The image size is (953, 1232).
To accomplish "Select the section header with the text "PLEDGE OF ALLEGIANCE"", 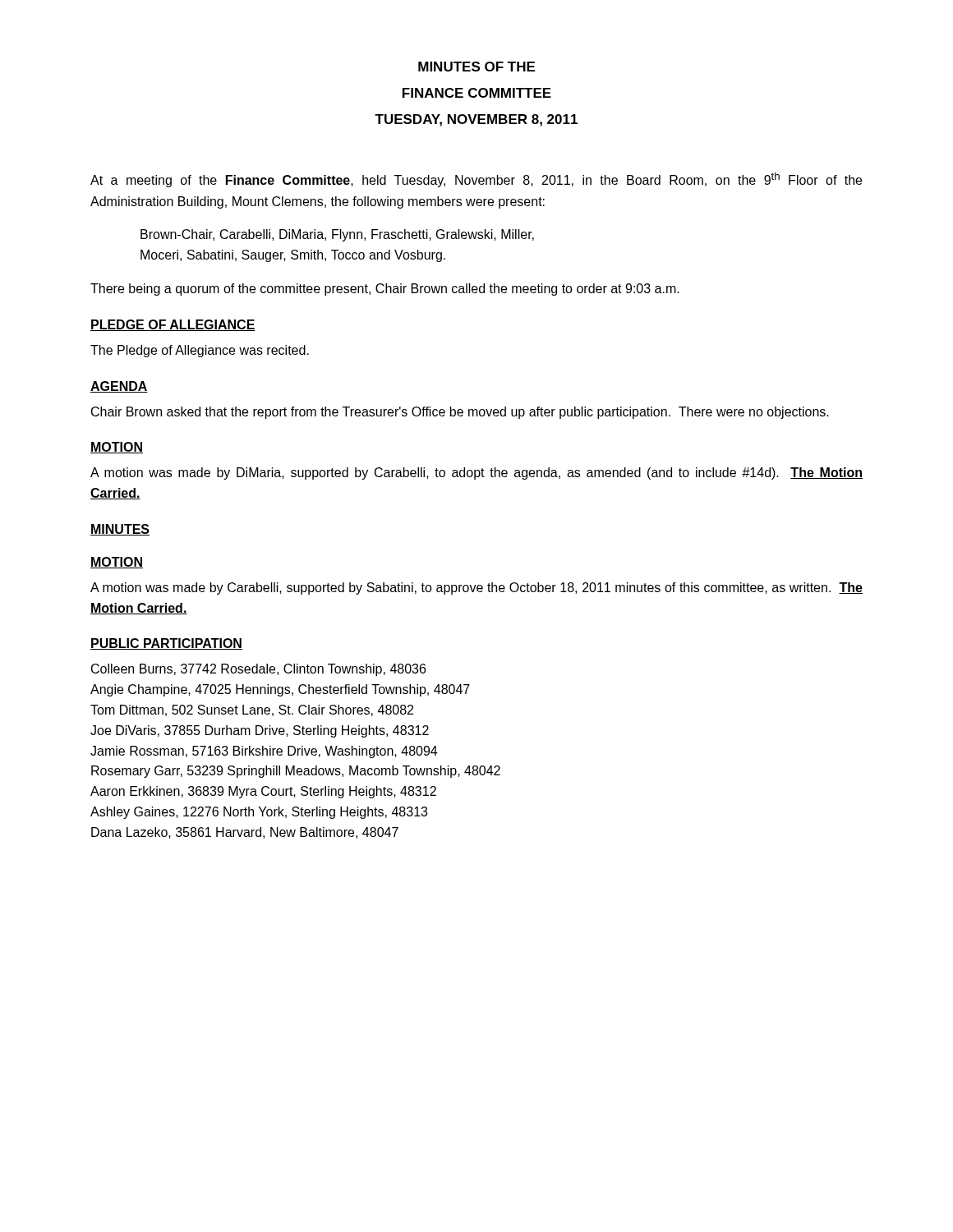I will pos(173,325).
